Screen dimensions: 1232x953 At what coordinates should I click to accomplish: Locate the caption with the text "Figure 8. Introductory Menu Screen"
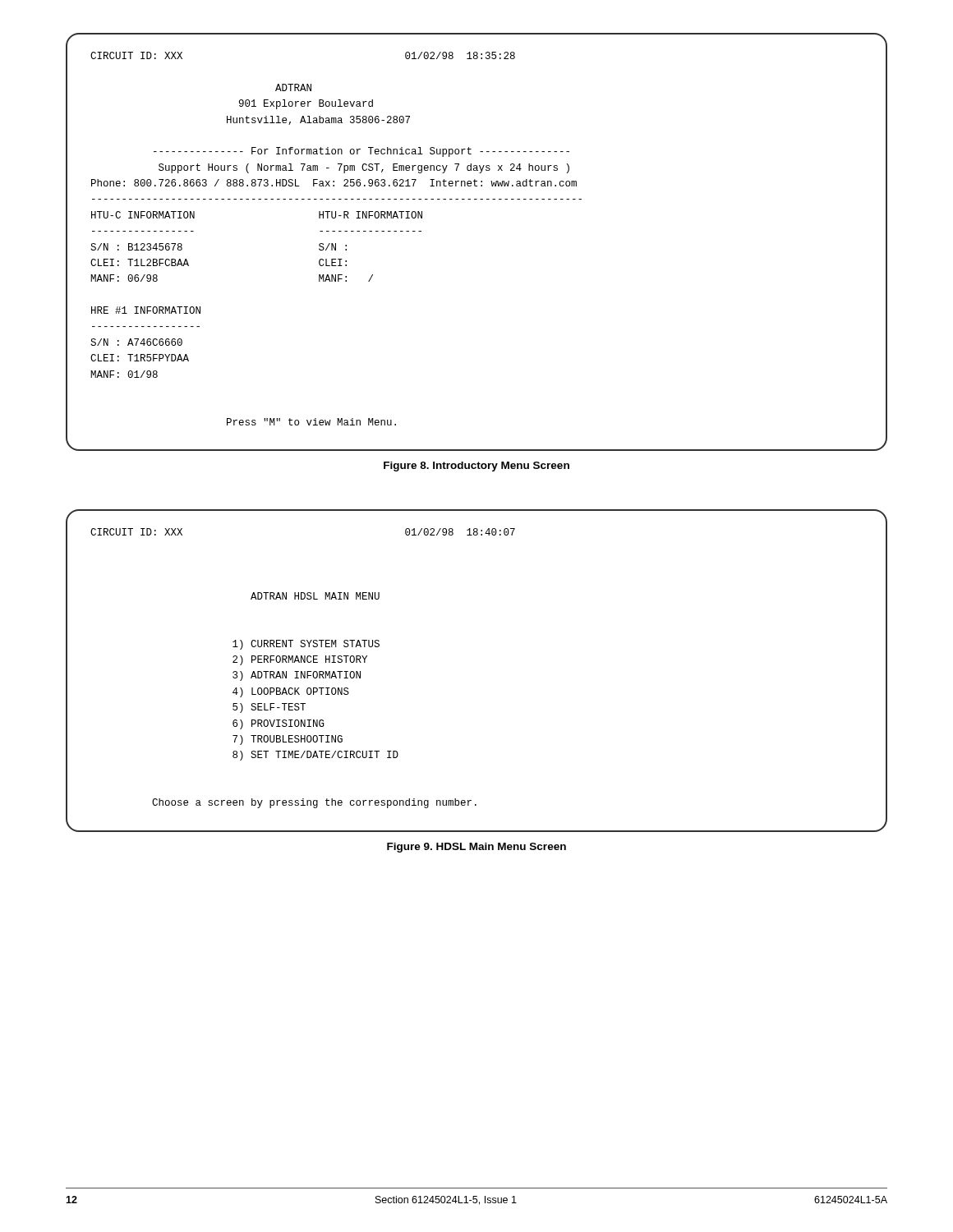coord(476,465)
